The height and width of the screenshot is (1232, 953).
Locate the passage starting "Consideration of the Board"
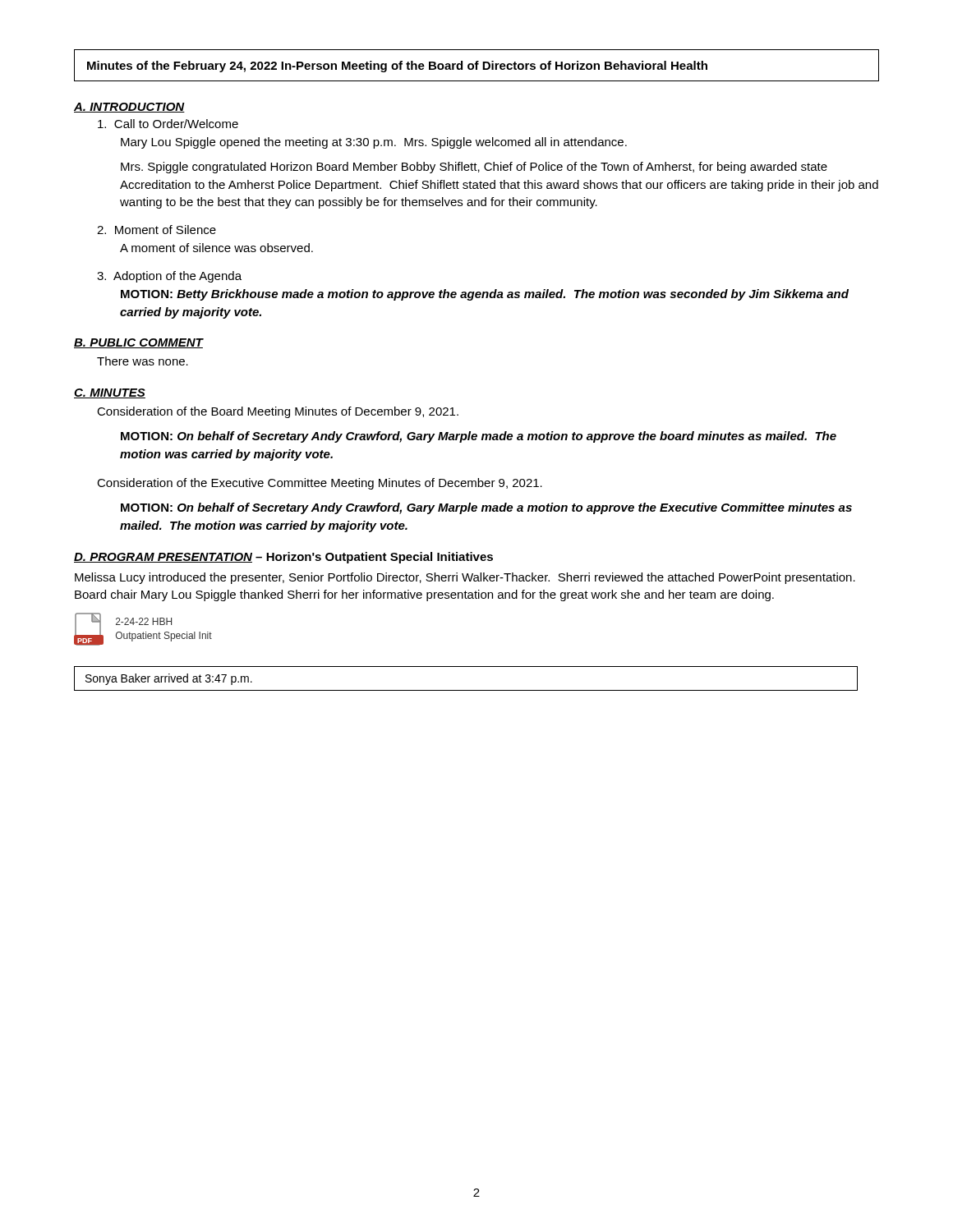click(x=488, y=433)
